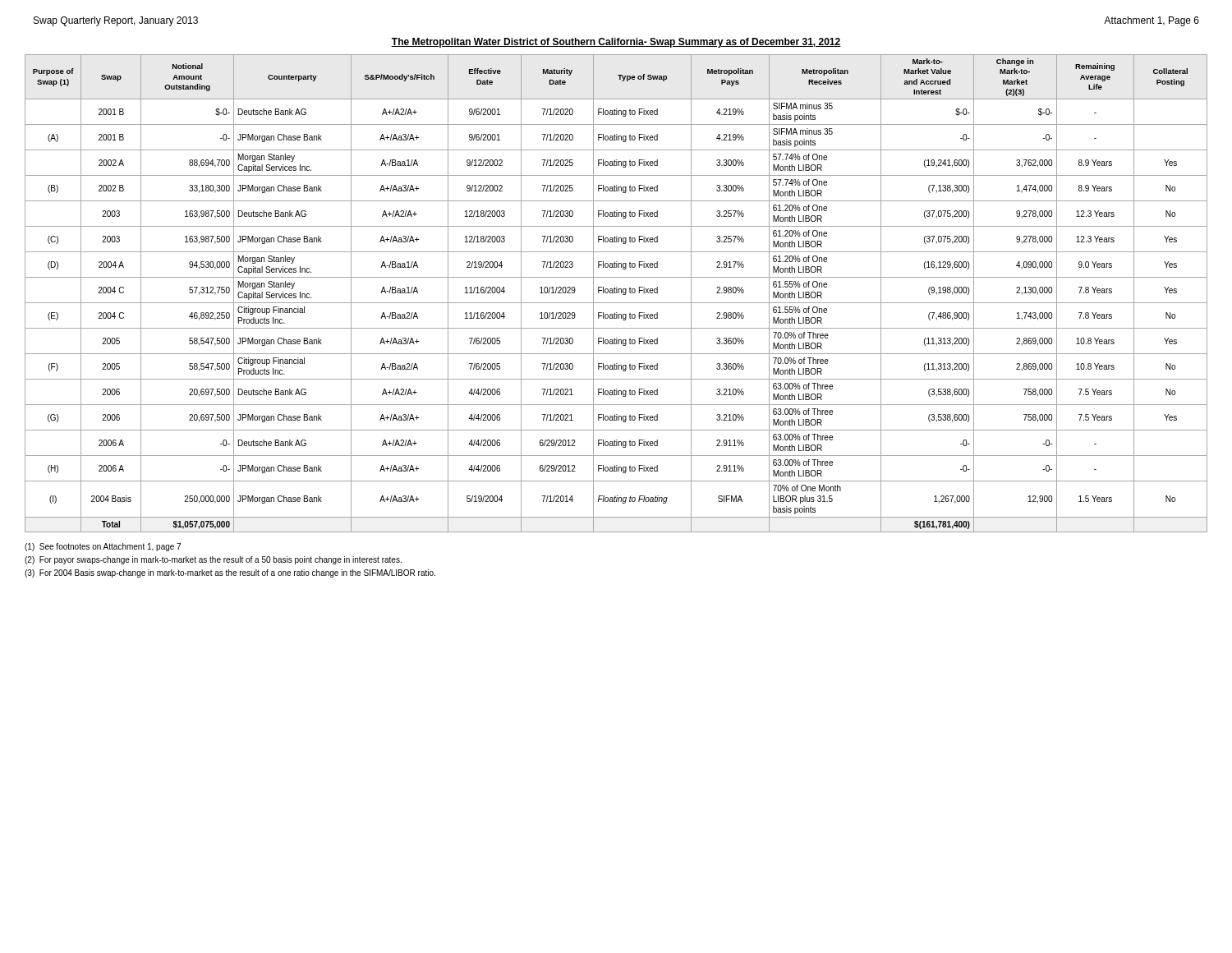Click on the title that says "The Metropolitan Water District"
Image resolution: width=1232 pixels, height=953 pixels.
(616, 42)
